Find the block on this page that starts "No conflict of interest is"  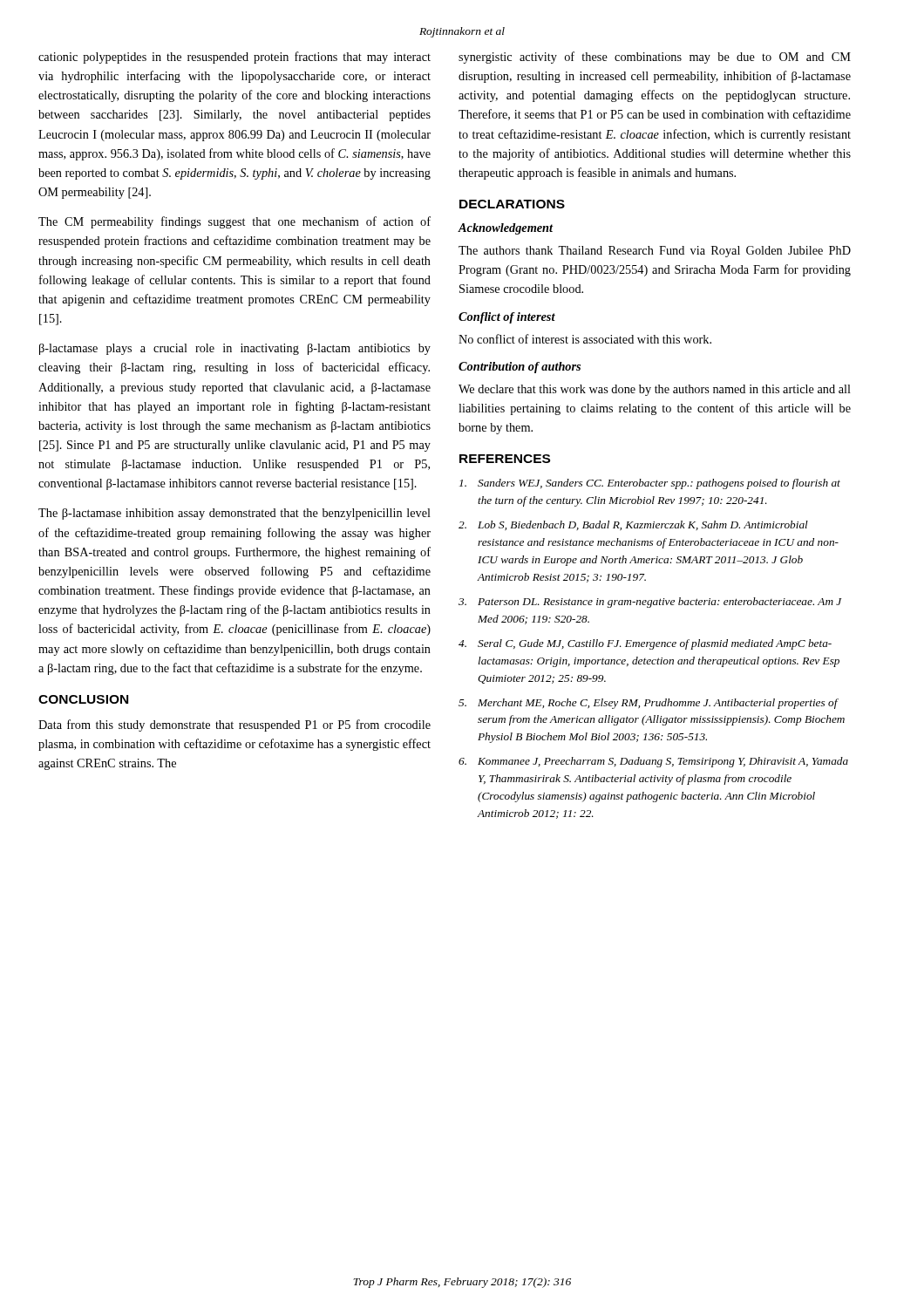pyautogui.click(x=655, y=339)
